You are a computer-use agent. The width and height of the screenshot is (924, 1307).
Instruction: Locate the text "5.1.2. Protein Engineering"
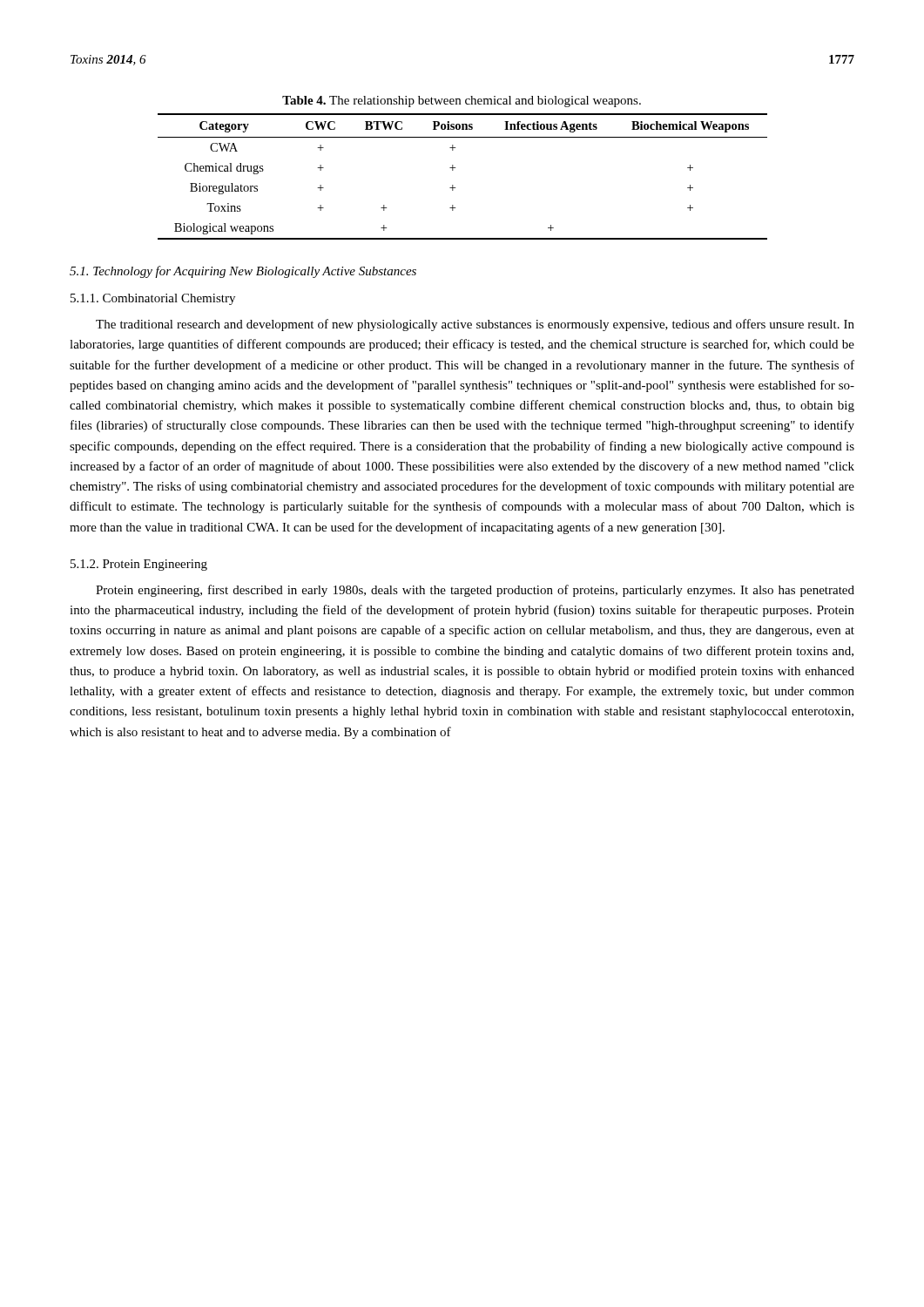tap(138, 564)
